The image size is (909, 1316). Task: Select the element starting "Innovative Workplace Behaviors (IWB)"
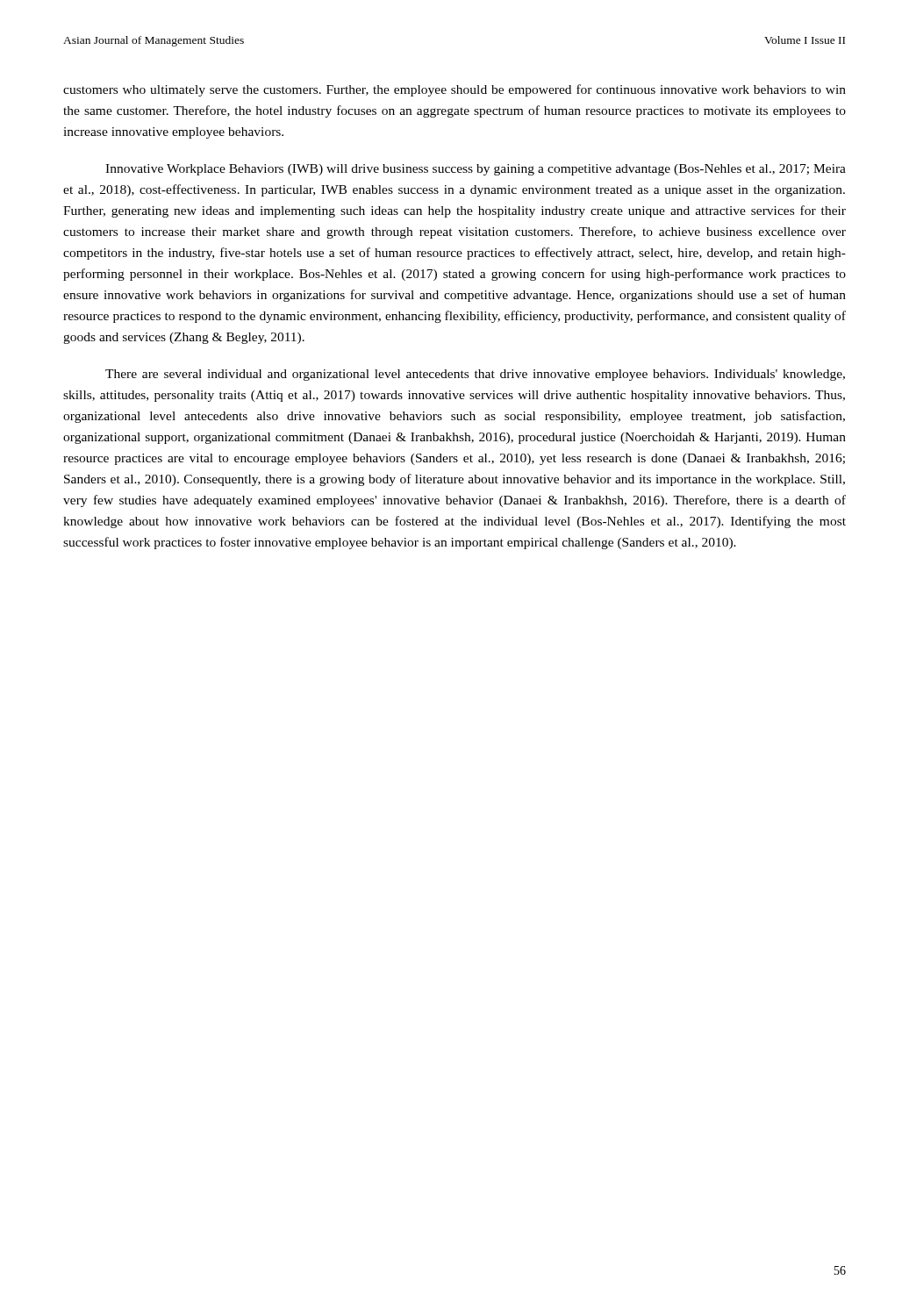(454, 252)
